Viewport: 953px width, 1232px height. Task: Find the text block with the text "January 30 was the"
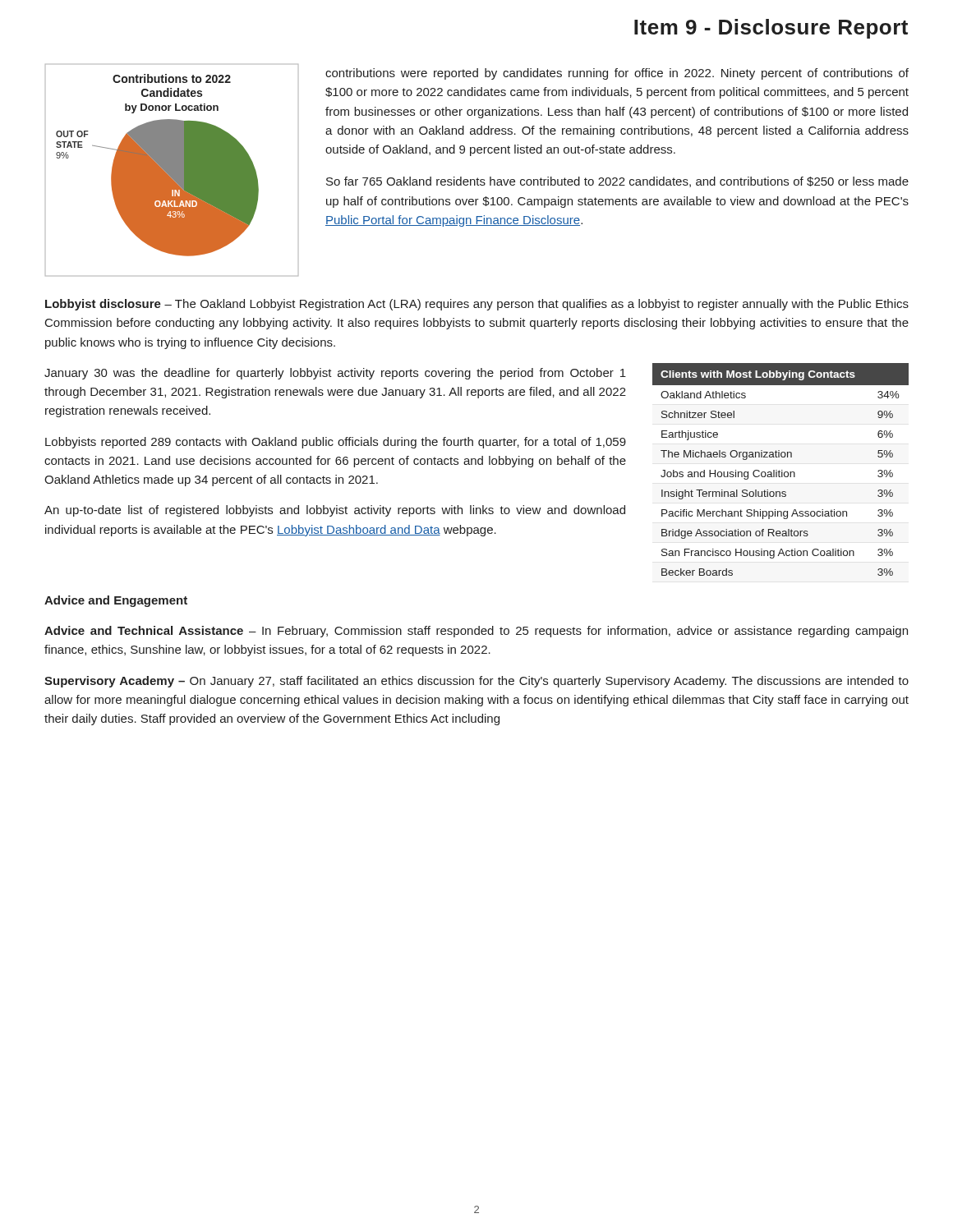(x=335, y=391)
